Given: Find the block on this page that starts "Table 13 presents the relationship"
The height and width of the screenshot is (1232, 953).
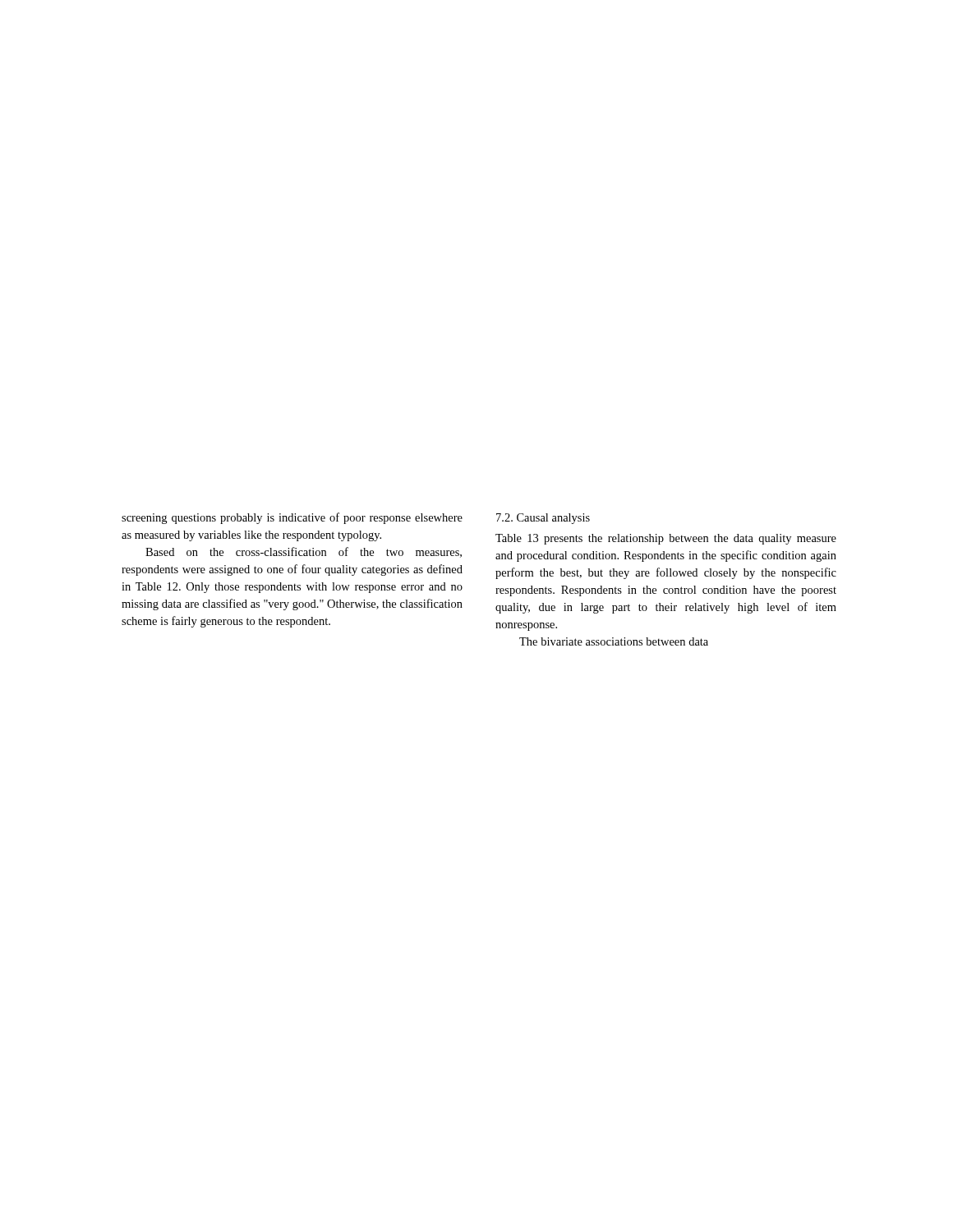Looking at the screenshot, I should coord(666,590).
